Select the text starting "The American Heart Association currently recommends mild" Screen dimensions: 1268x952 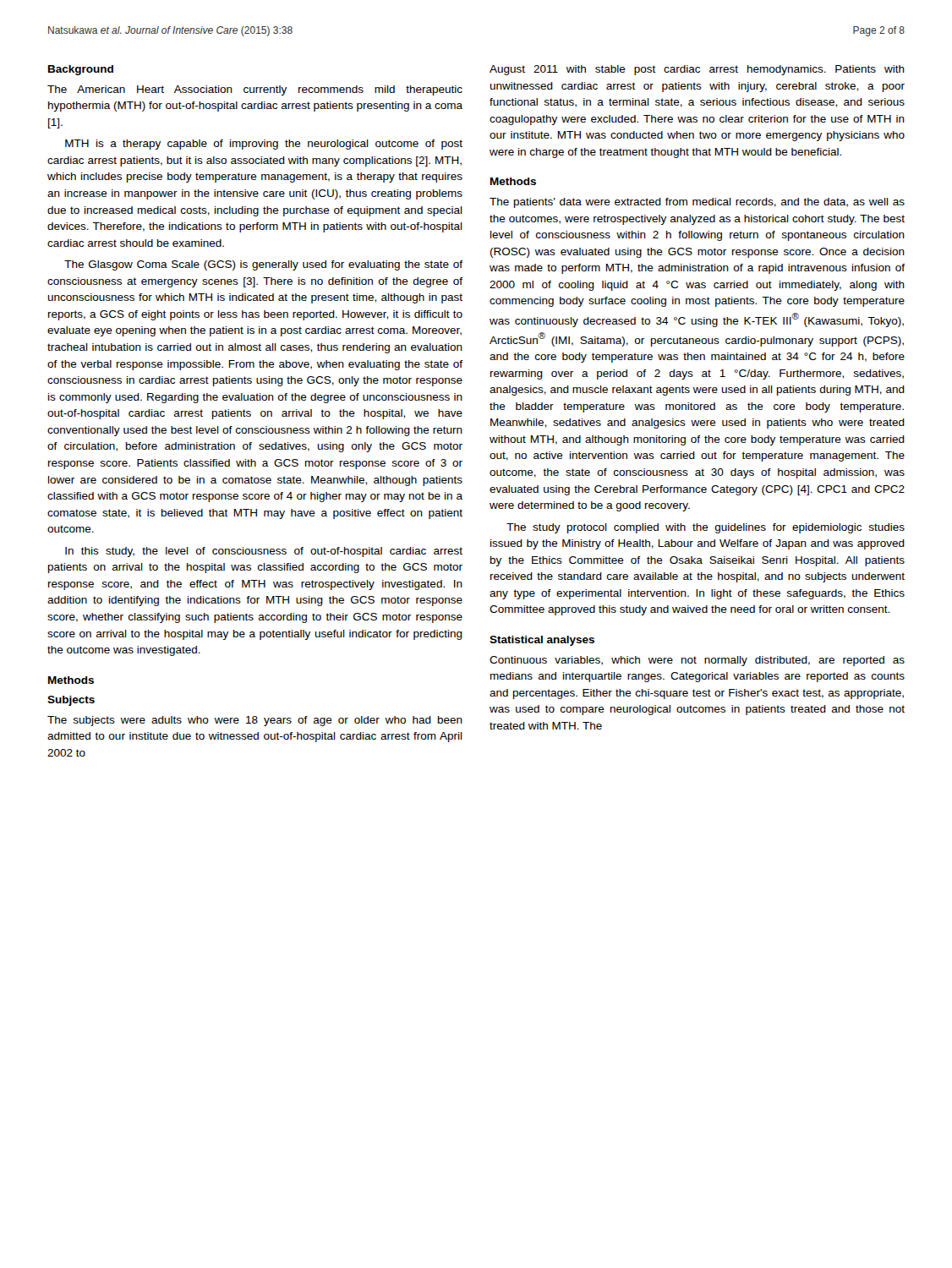click(x=255, y=369)
